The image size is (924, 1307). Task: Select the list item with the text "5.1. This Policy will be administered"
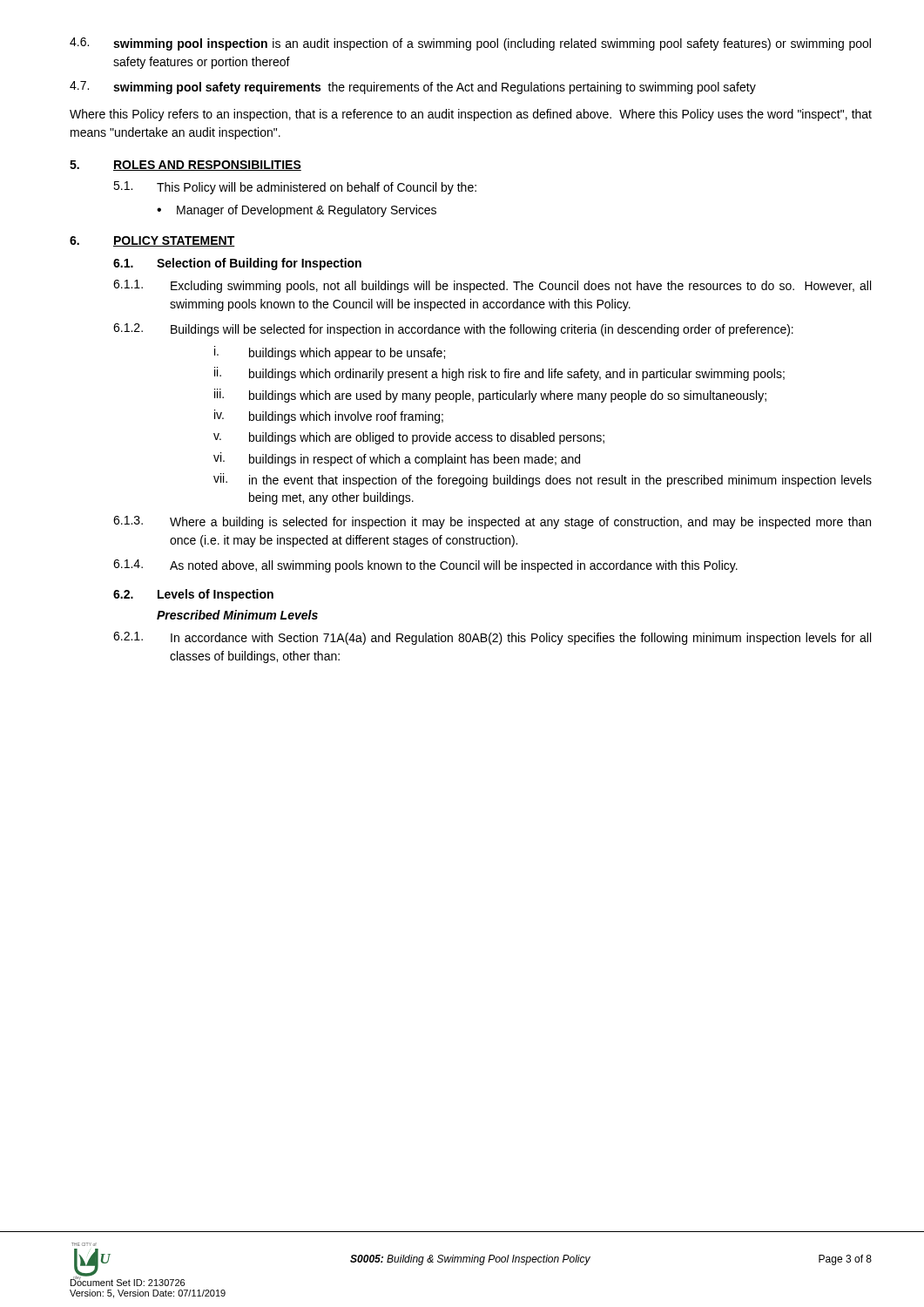click(x=471, y=187)
